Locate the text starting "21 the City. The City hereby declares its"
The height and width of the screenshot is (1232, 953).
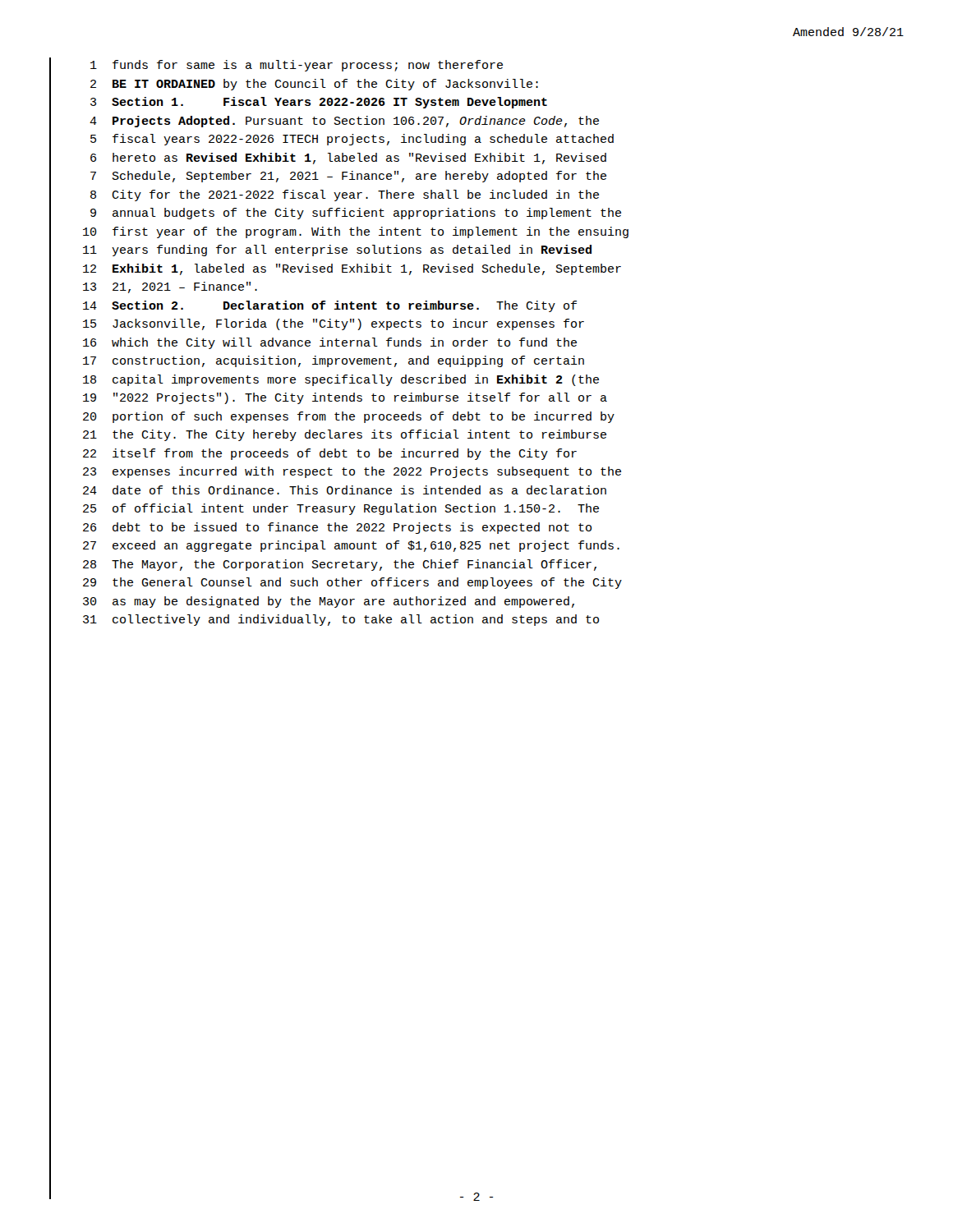click(485, 436)
